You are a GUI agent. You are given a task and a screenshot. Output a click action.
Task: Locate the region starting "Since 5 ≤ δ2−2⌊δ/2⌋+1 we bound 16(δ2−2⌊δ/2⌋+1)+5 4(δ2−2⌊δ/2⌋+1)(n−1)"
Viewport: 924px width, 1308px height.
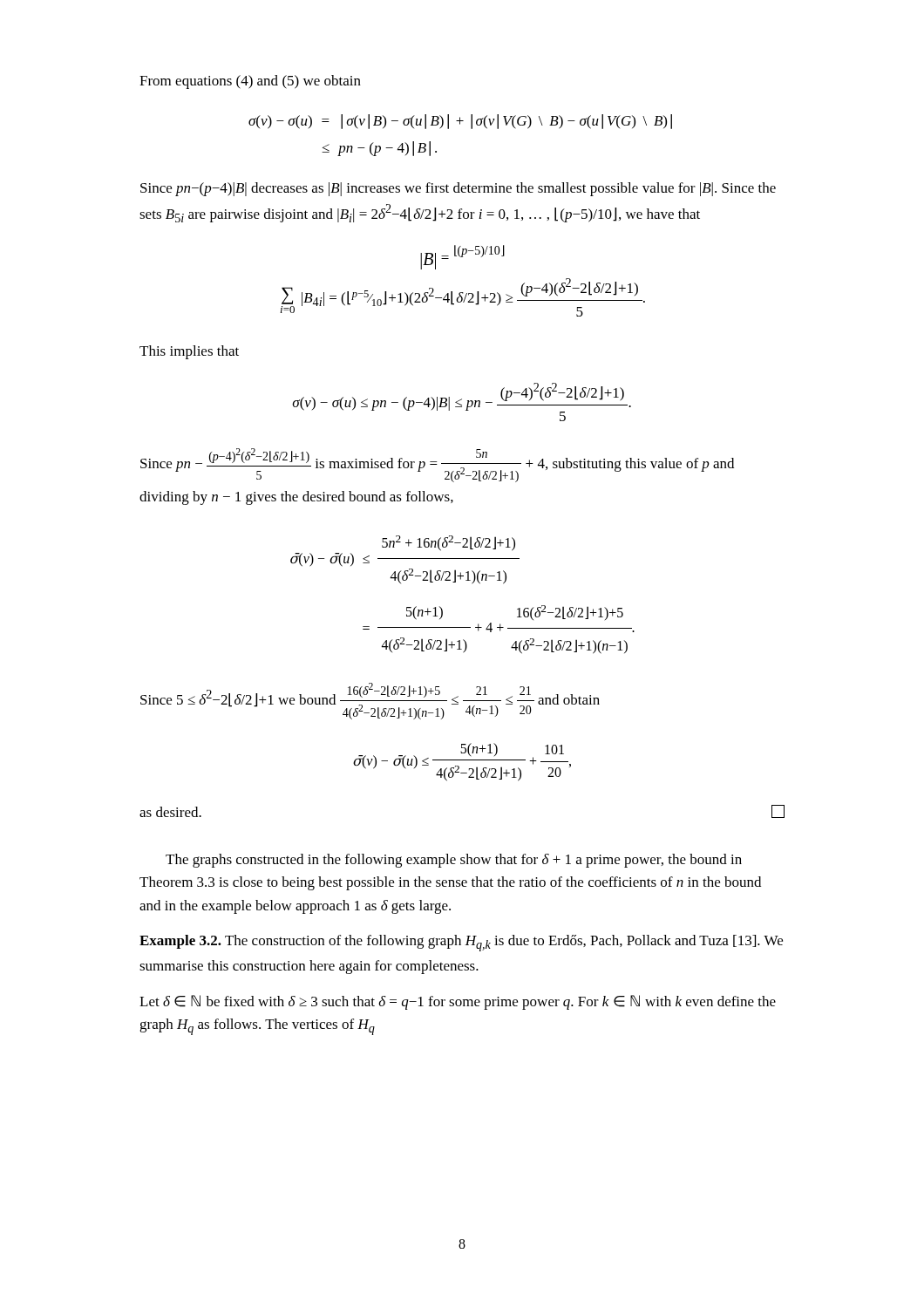pyautogui.click(x=370, y=701)
